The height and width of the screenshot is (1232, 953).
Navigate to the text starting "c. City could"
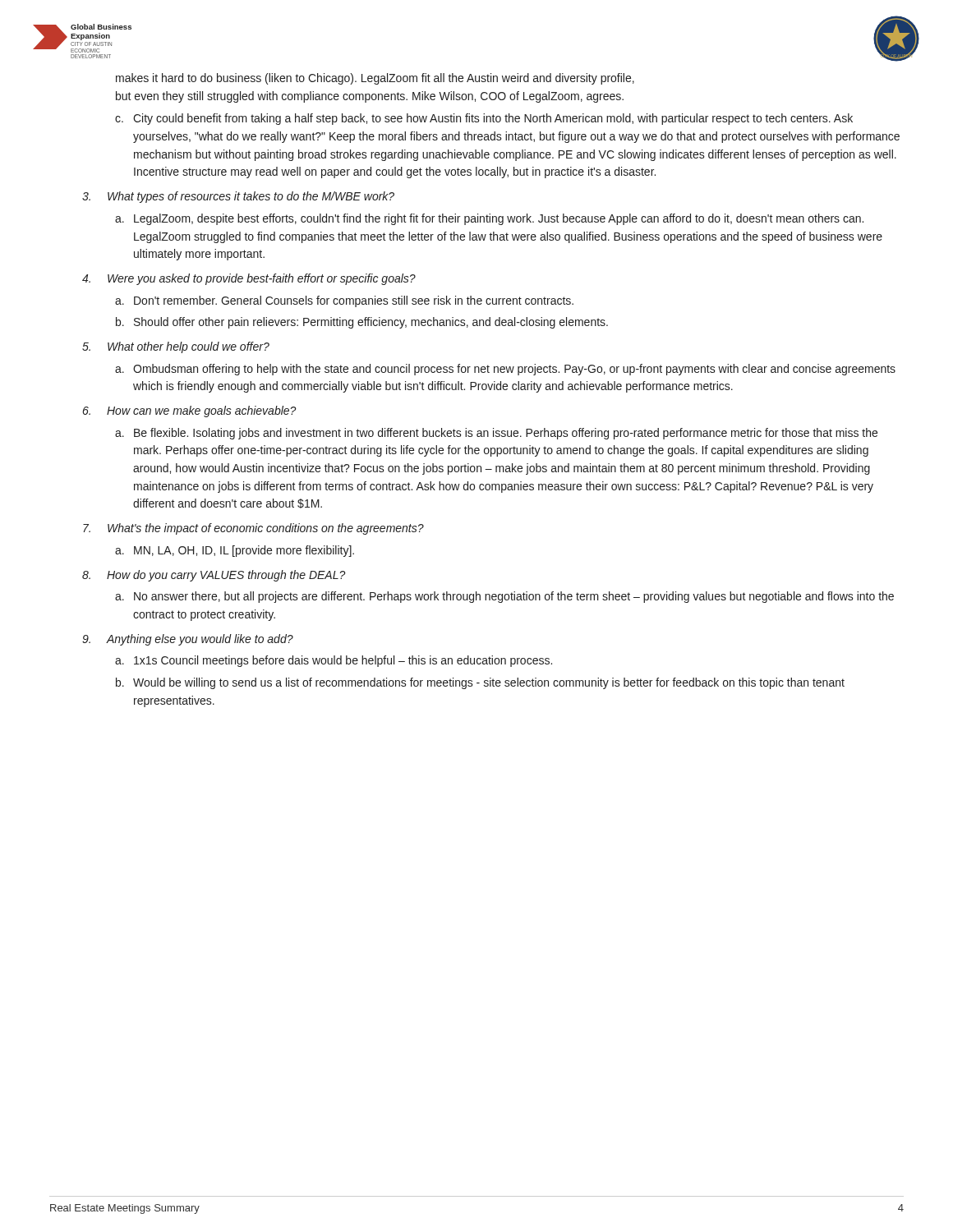click(x=509, y=146)
